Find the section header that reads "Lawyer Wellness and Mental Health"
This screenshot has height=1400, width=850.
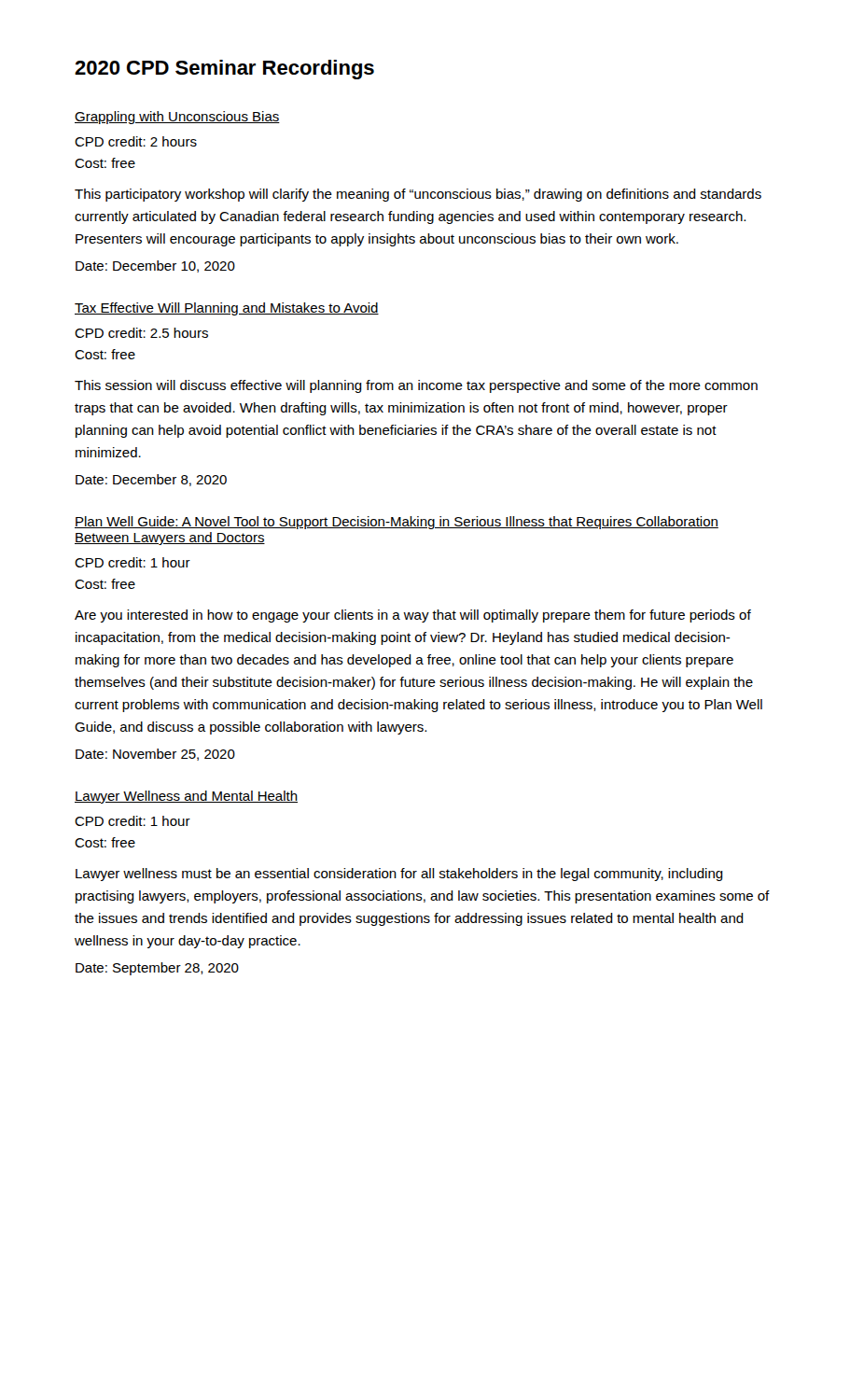(x=186, y=797)
